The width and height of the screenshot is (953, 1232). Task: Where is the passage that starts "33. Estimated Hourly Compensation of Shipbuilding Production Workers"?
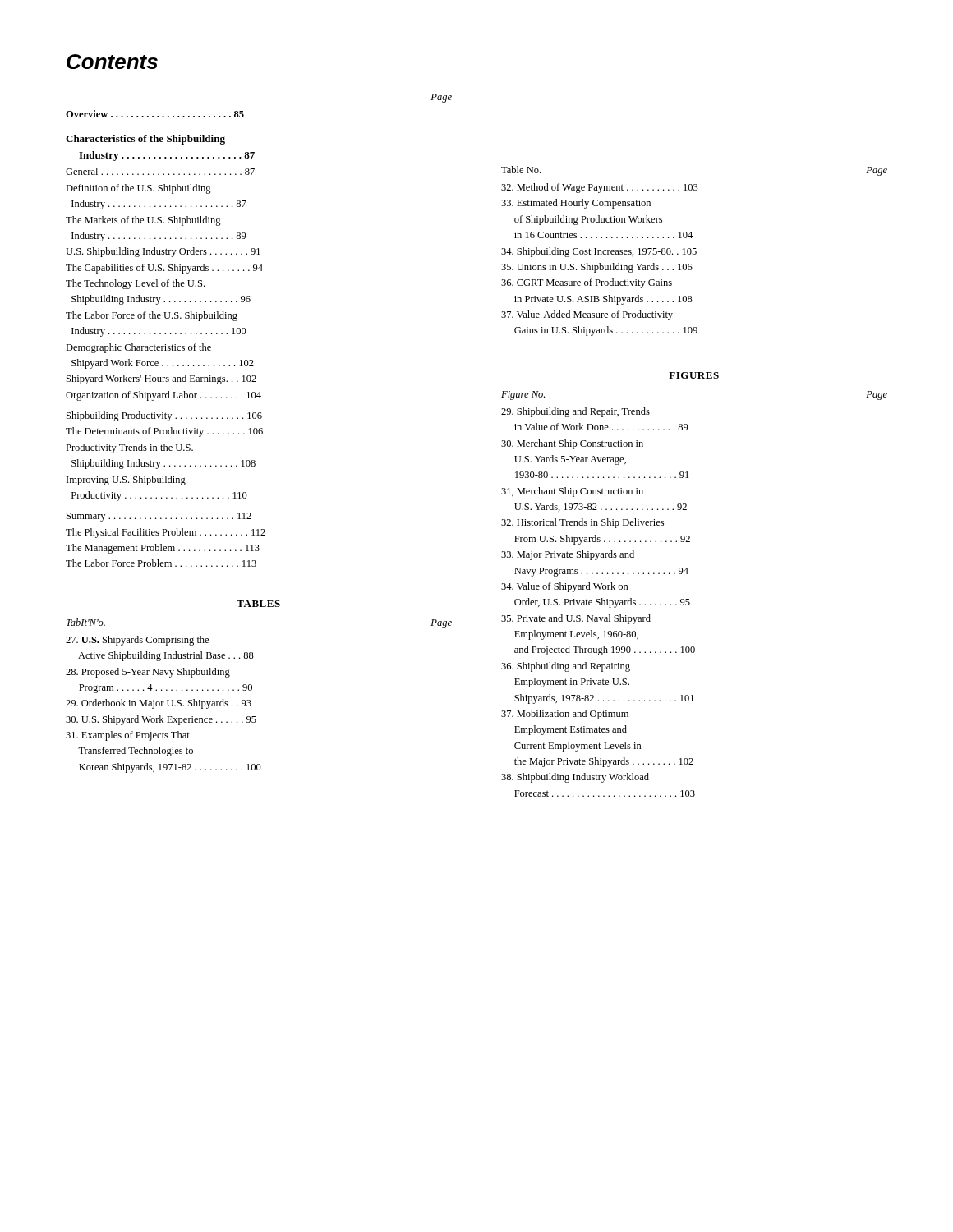pos(597,219)
